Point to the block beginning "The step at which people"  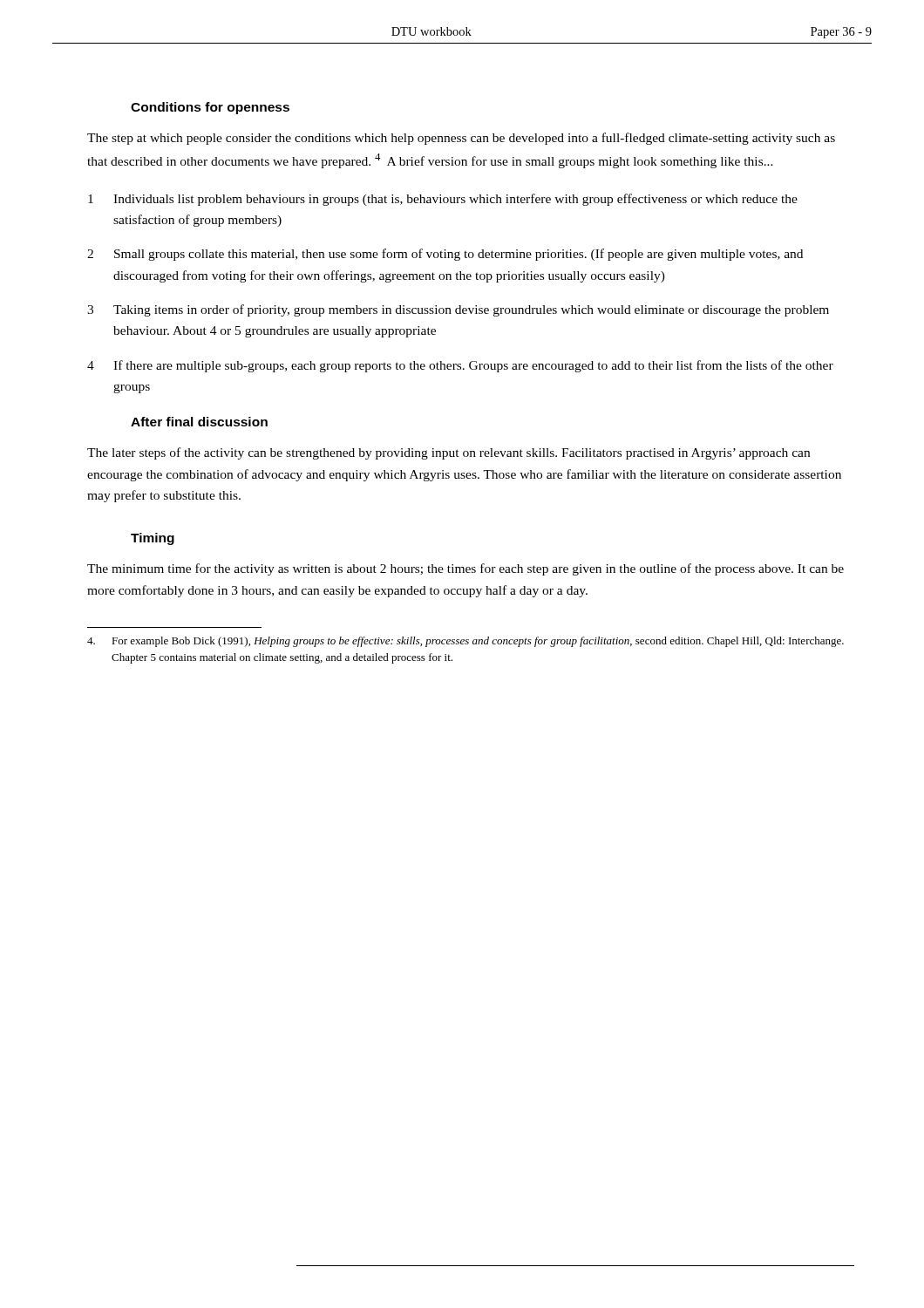click(461, 149)
